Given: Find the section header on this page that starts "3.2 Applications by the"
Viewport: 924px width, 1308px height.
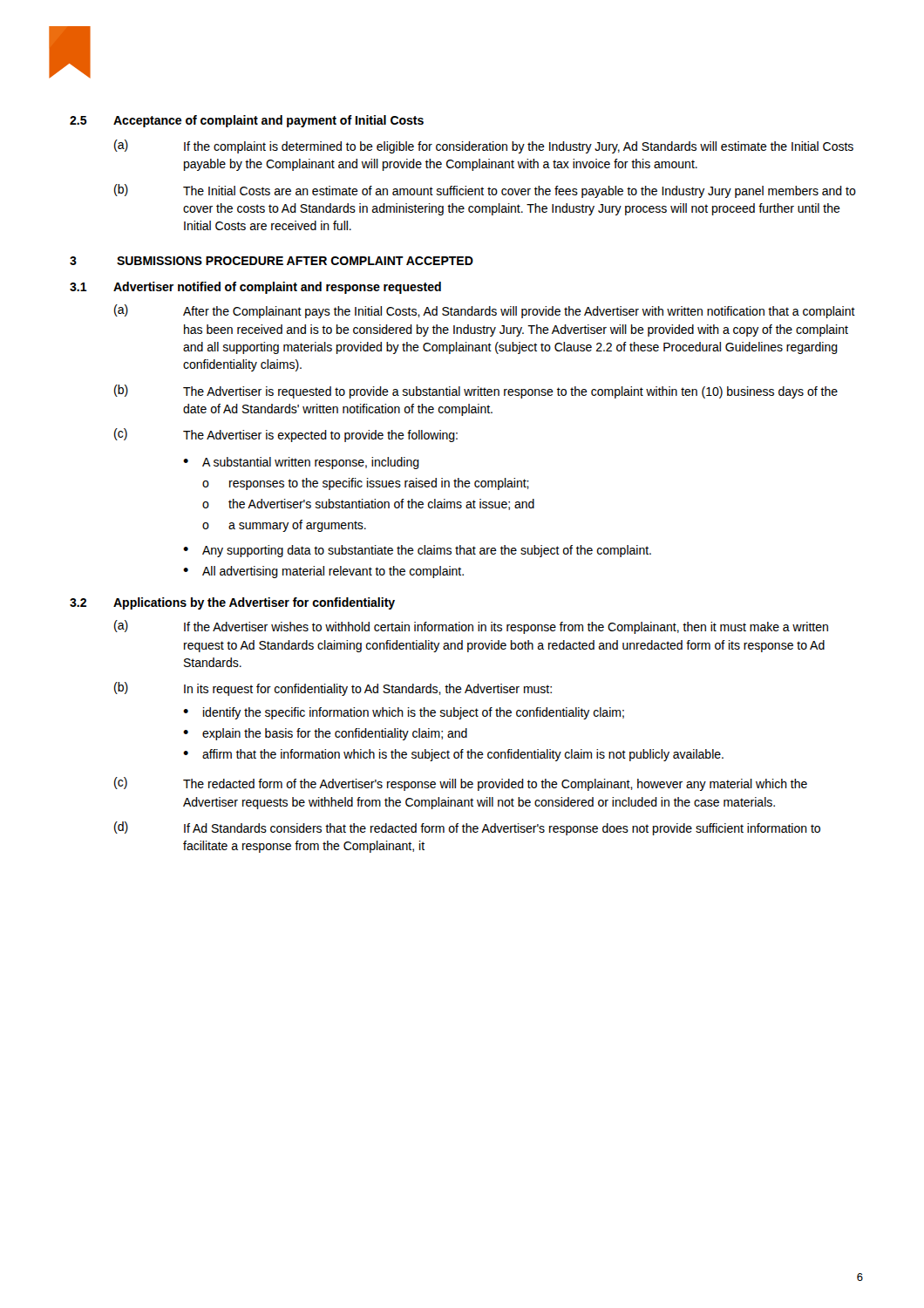Looking at the screenshot, I should (232, 603).
